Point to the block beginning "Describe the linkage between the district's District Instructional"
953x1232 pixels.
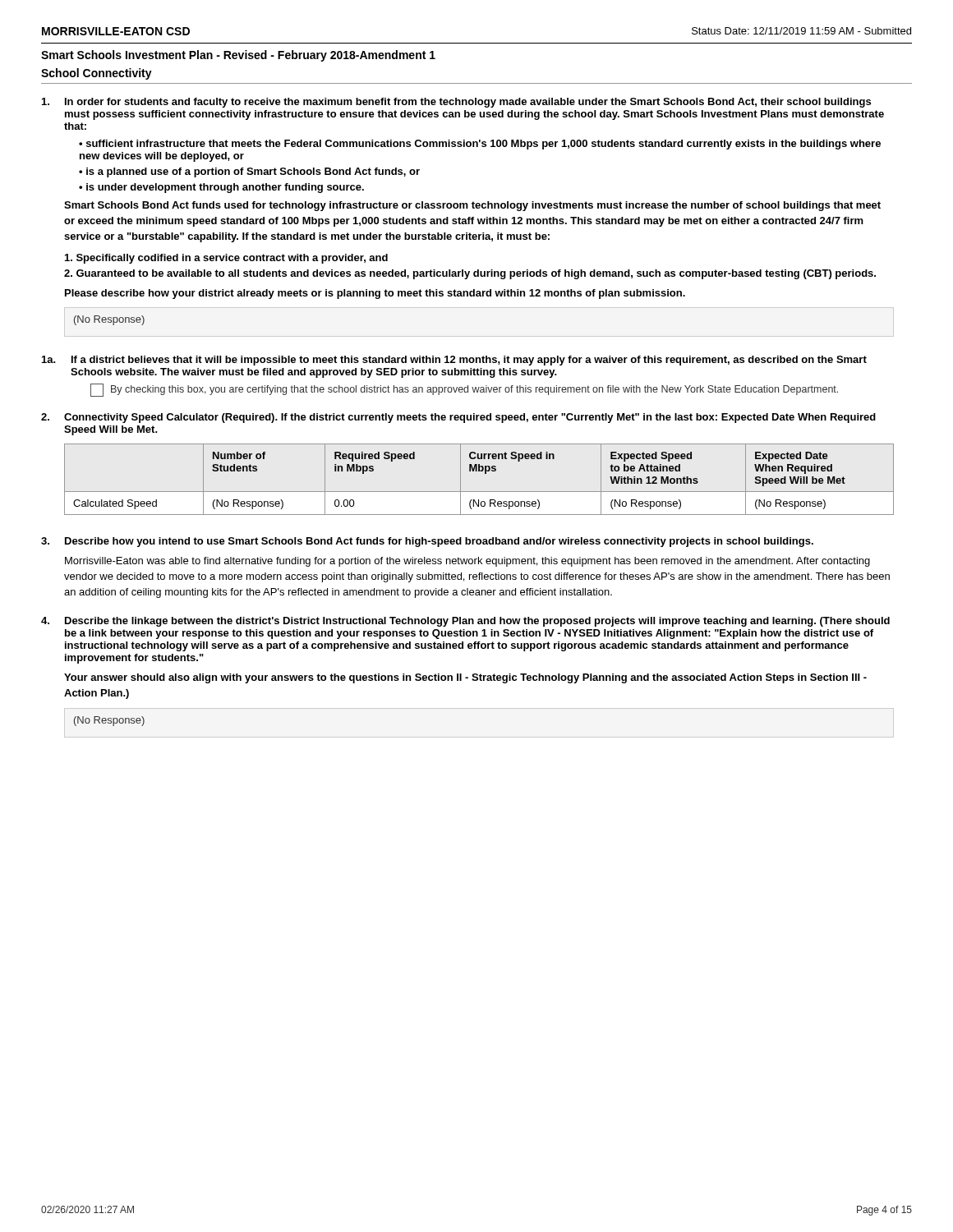pos(479,676)
